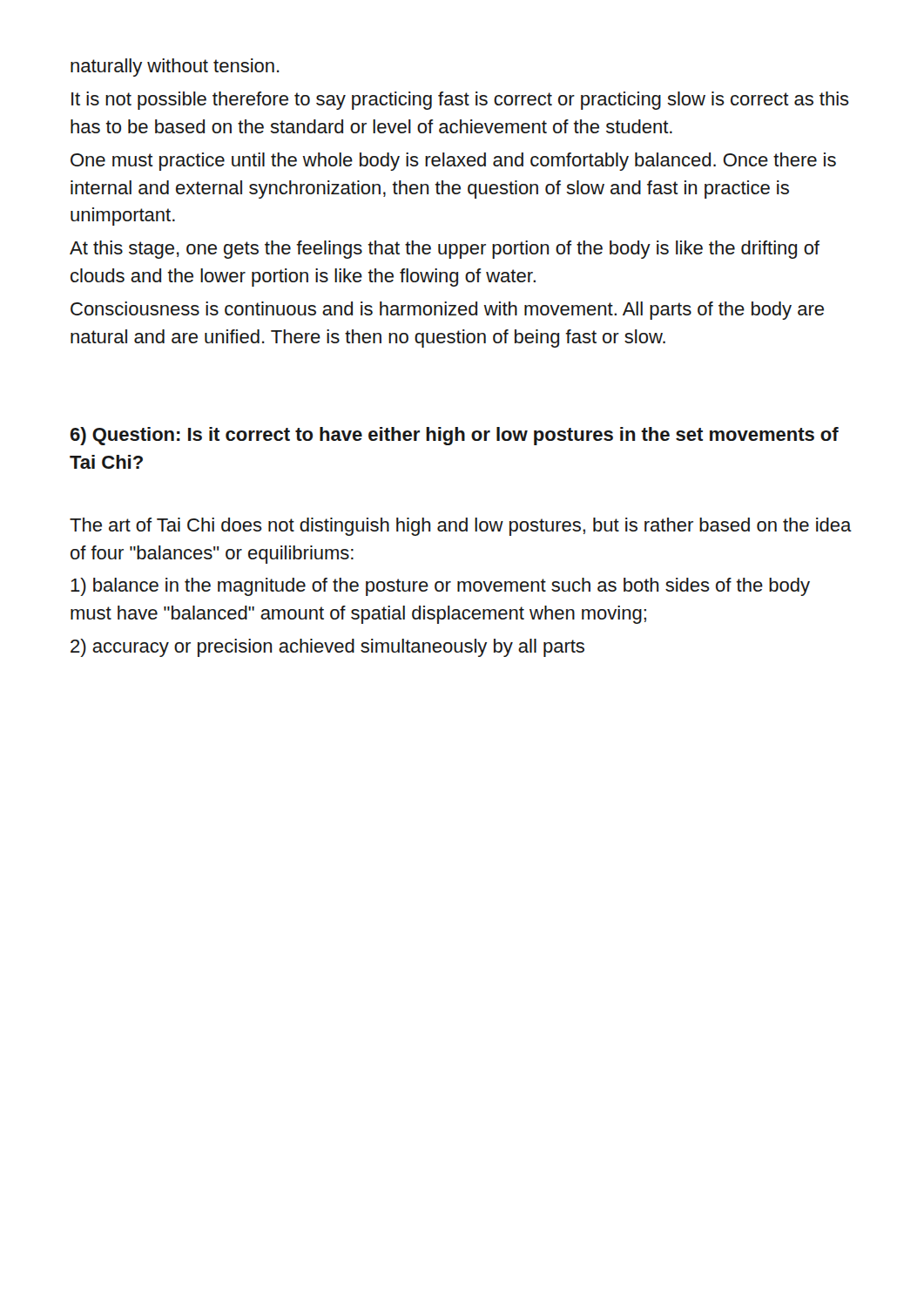Click on the element starting "One must practice until the whole body"

point(453,187)
